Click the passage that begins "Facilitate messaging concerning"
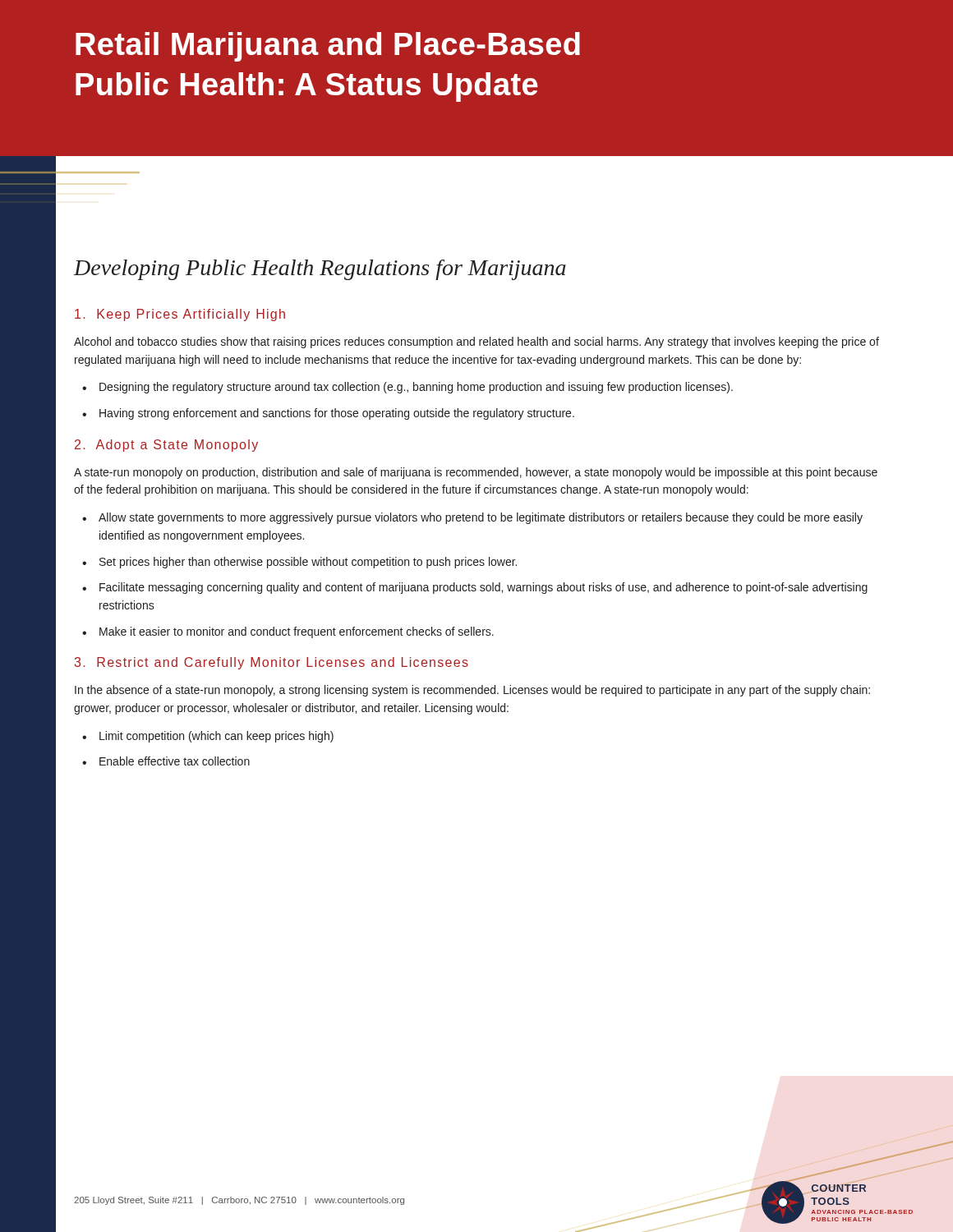The width and height of the screenshot is (953, 1232). click(x=476, y=597)
